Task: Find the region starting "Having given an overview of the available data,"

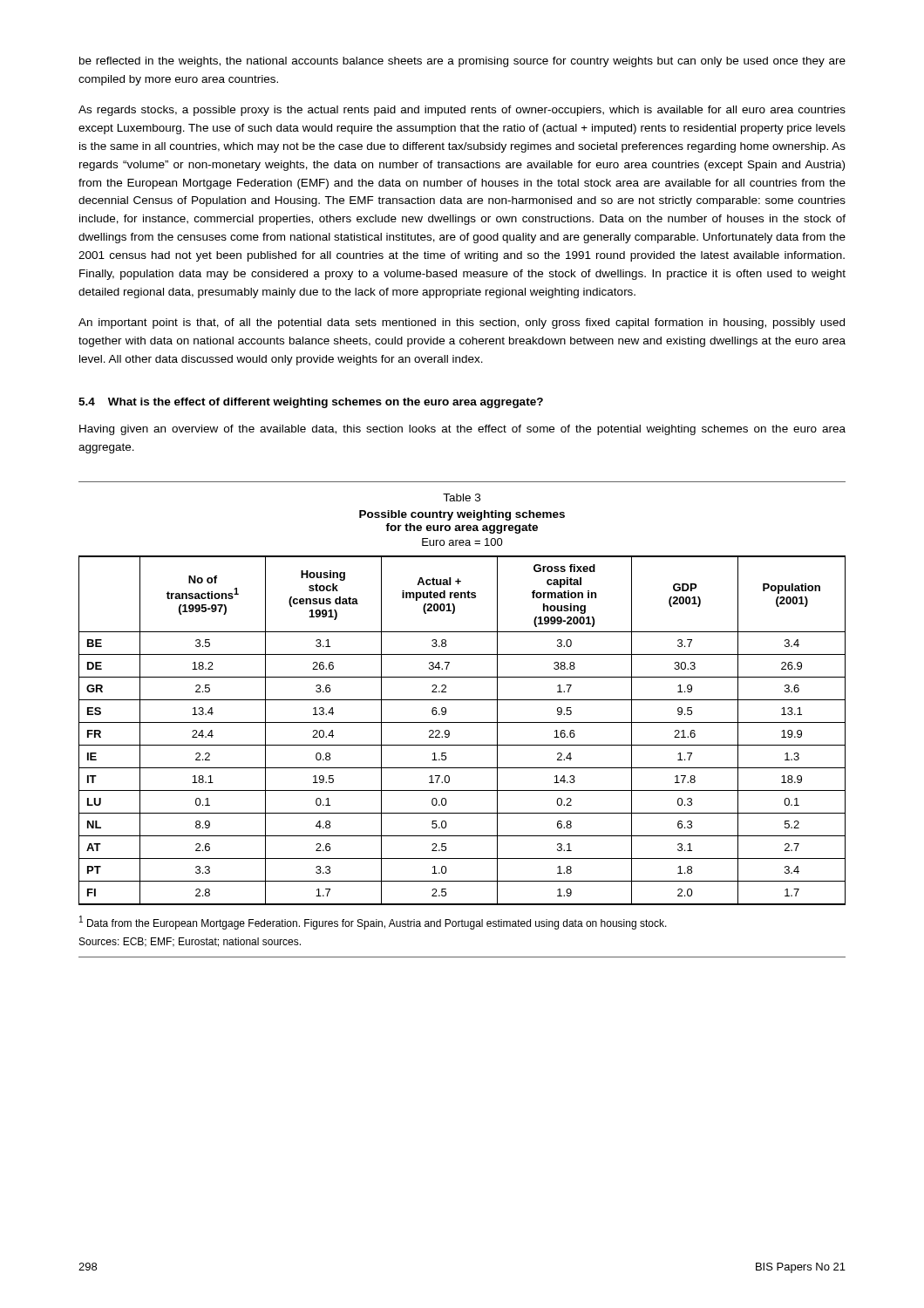Action: coord(462,437)
